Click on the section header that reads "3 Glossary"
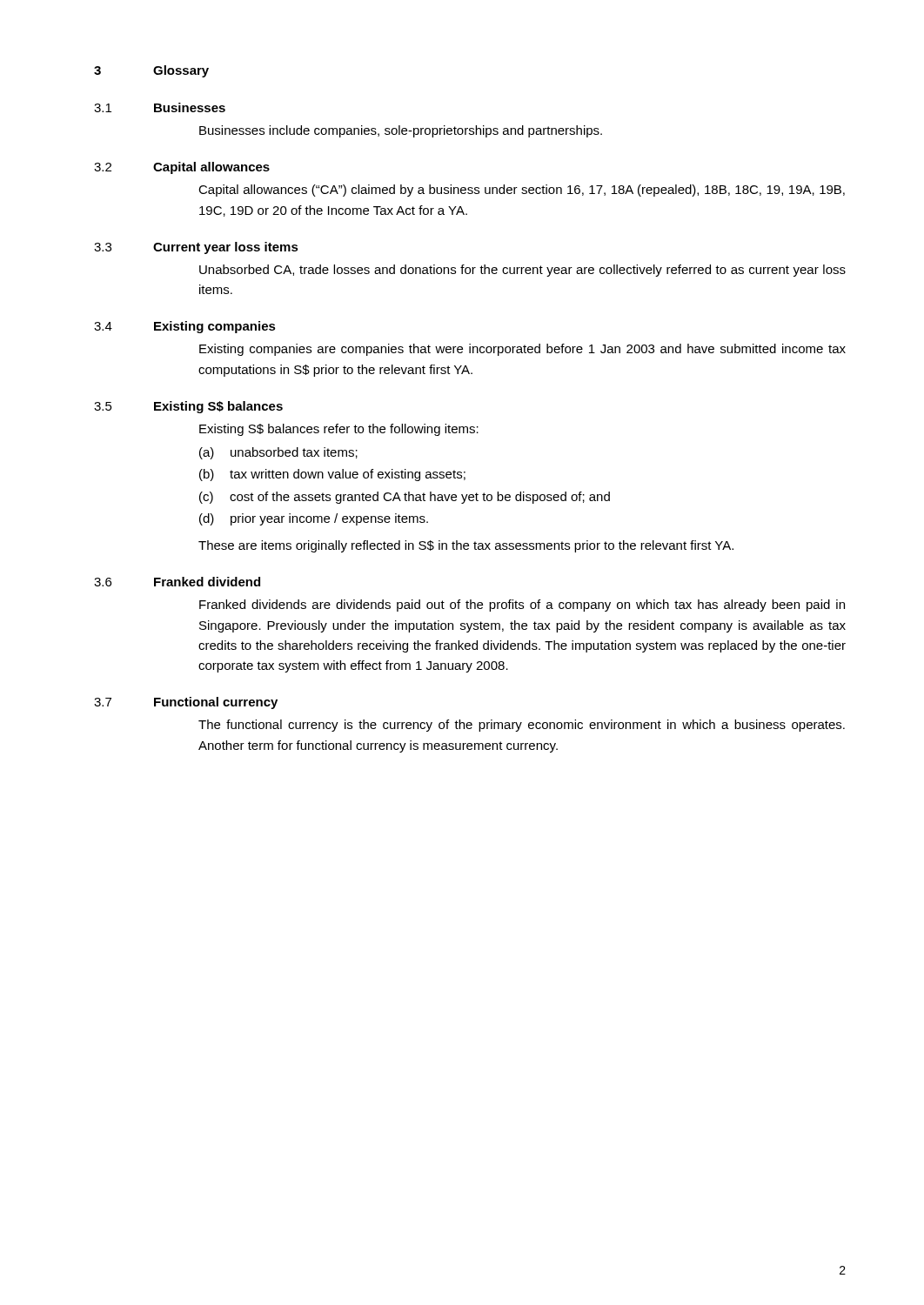924x1305 pixels. [x=151, y=70]
